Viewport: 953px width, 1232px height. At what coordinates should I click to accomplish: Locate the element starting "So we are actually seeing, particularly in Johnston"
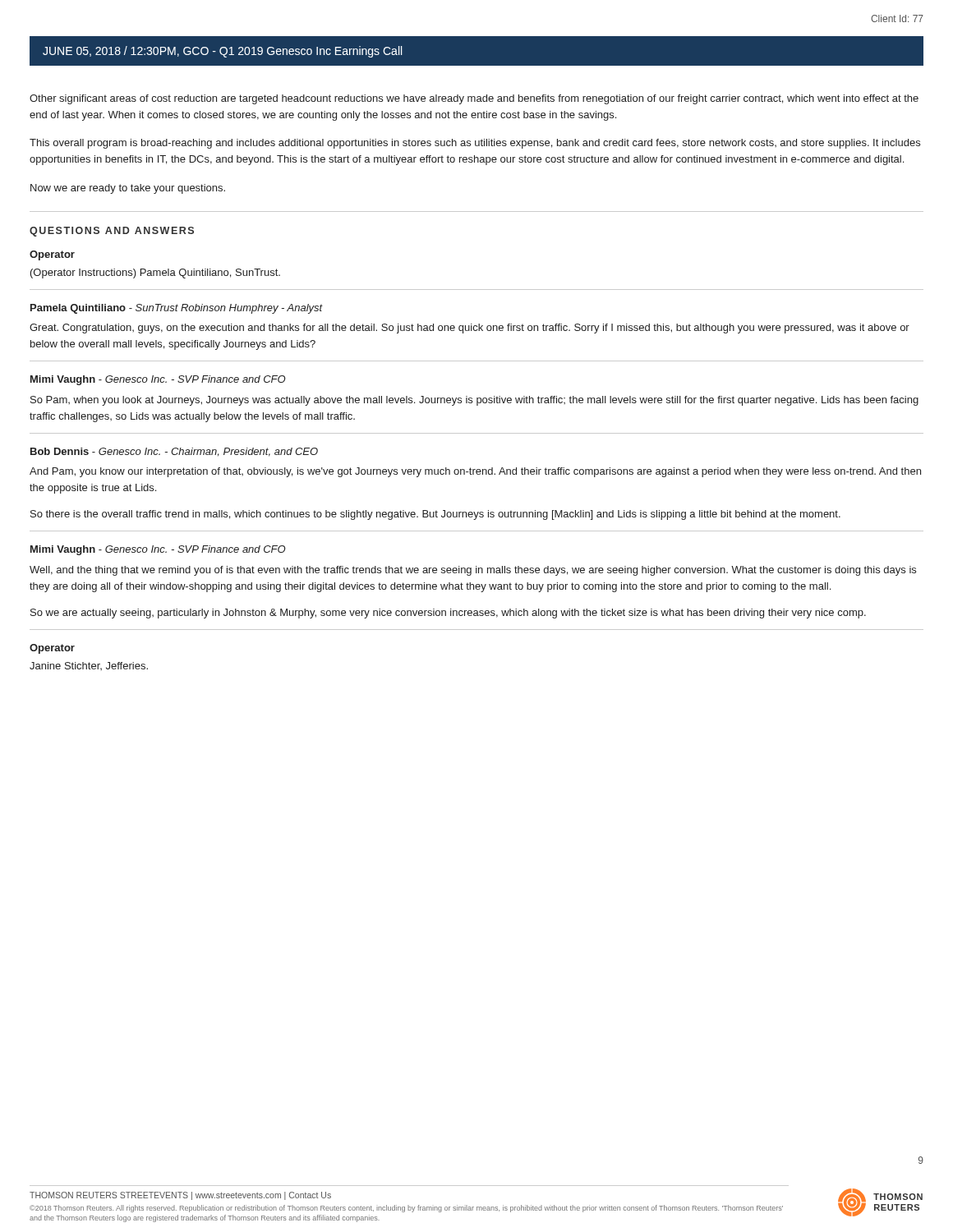448,612
